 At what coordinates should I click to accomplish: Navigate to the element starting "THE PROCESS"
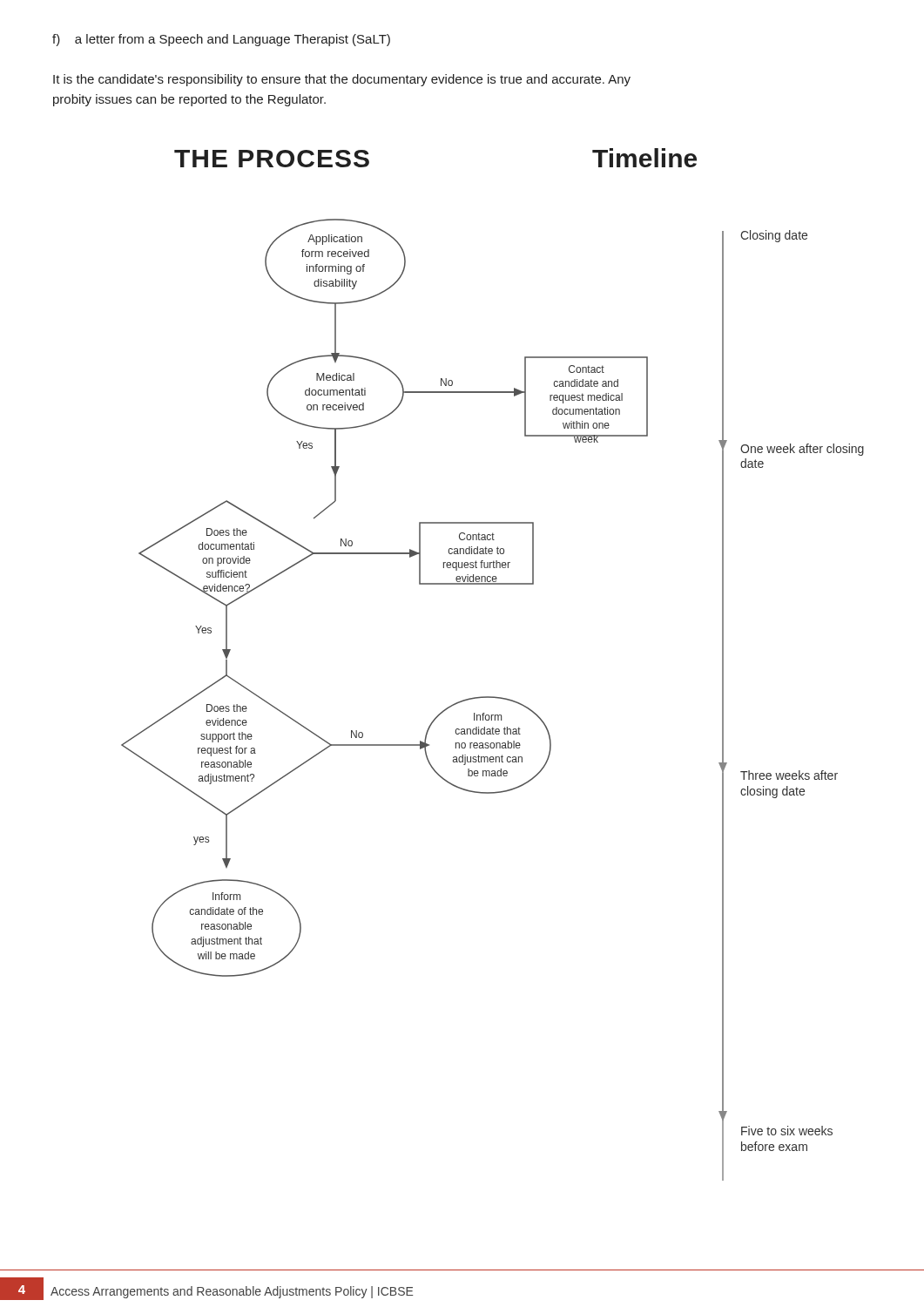[273, 158]
